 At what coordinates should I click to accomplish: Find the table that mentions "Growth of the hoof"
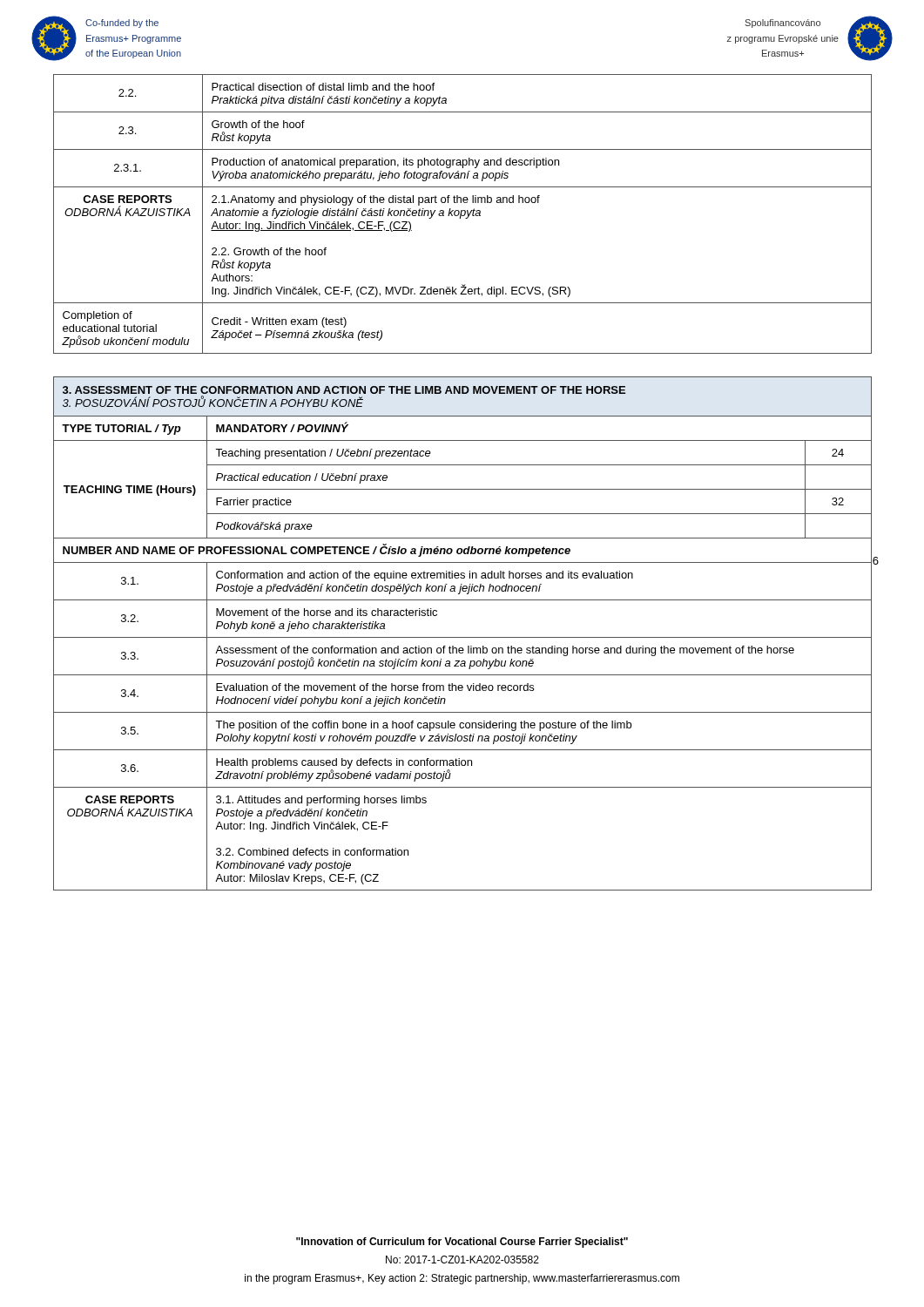(462, 214)
